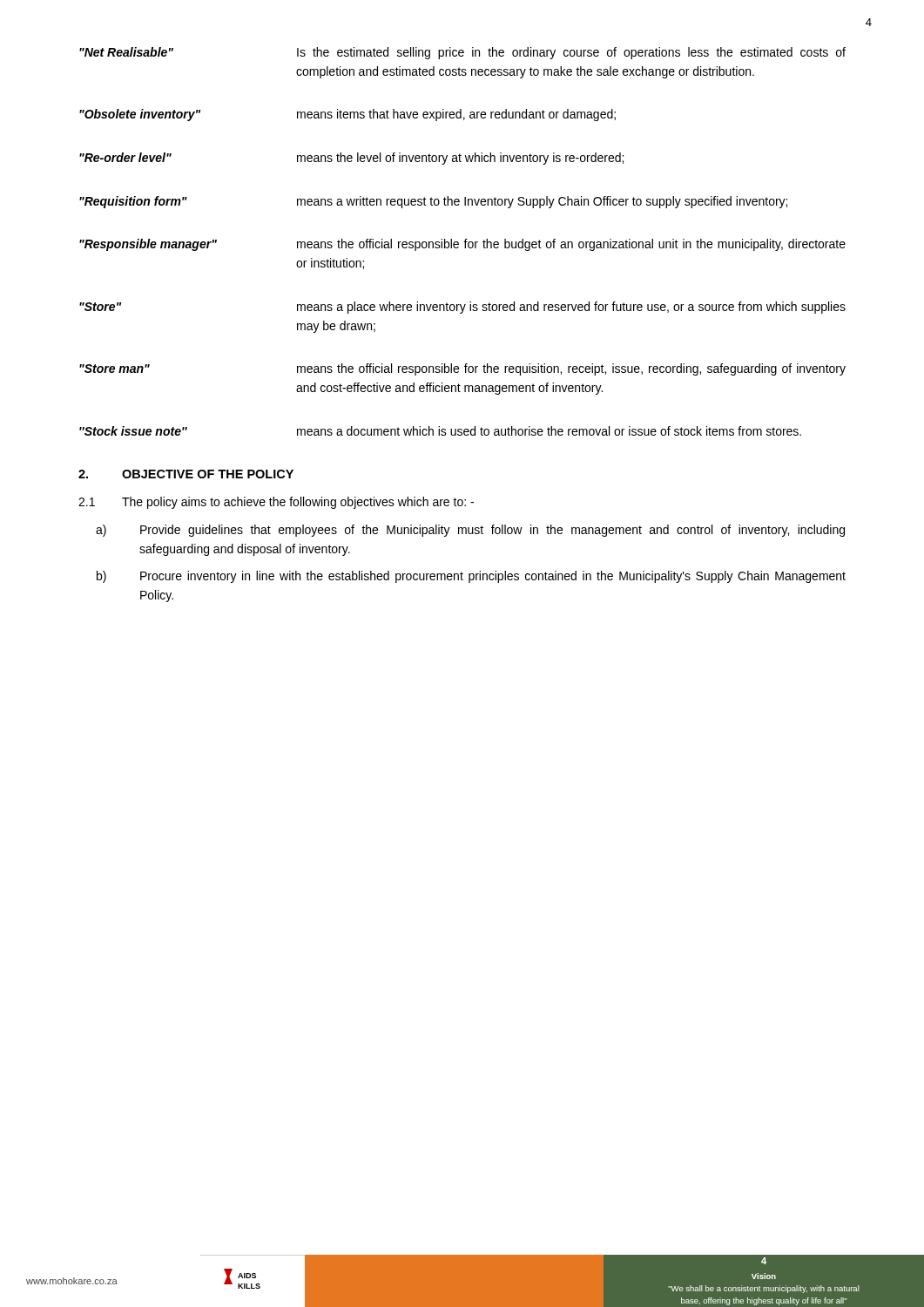Where is the passage that starts ""Store" means a place where inventory is"?

coord(462,317)
